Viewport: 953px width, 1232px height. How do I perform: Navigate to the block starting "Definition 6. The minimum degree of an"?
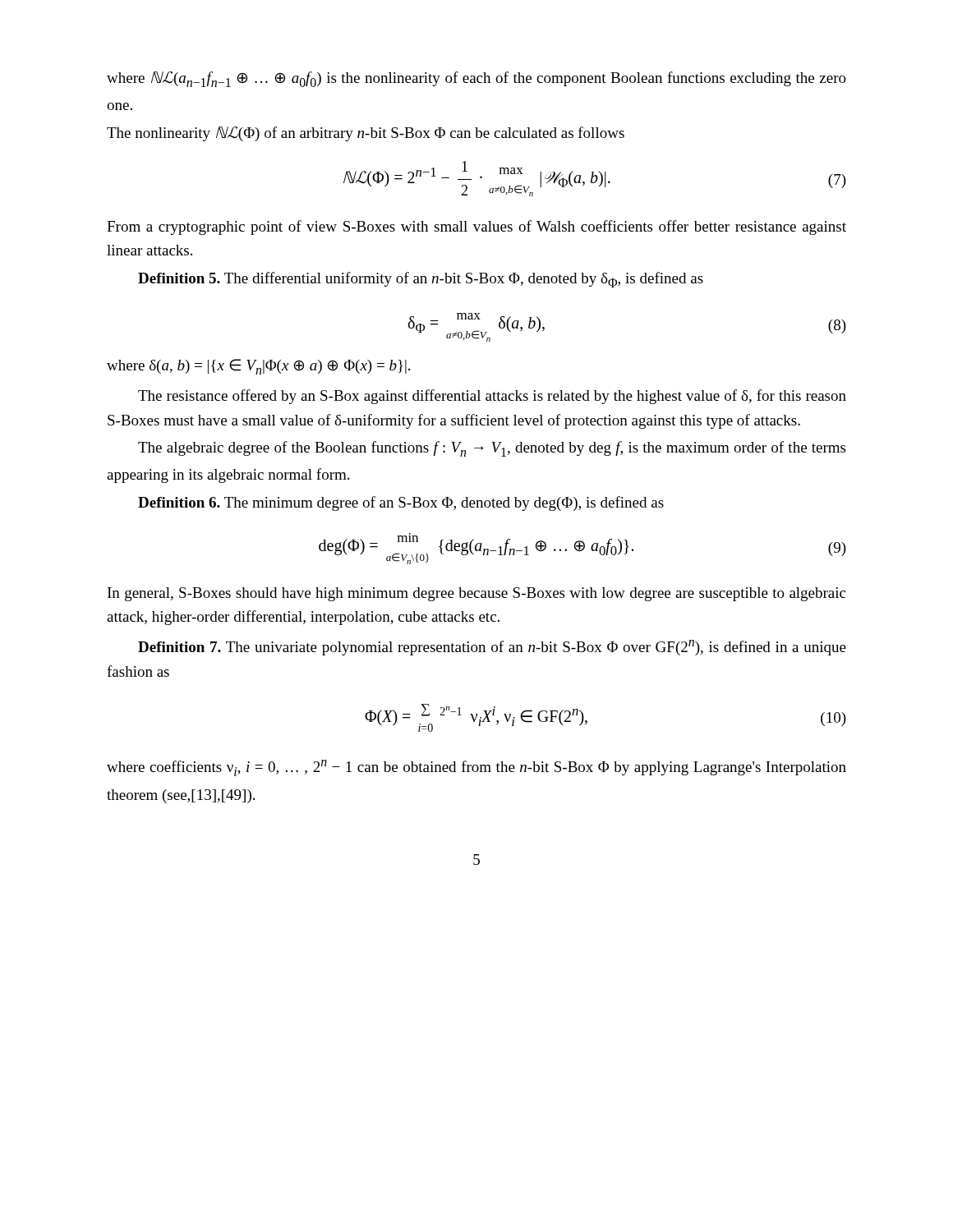coord(401,502)
